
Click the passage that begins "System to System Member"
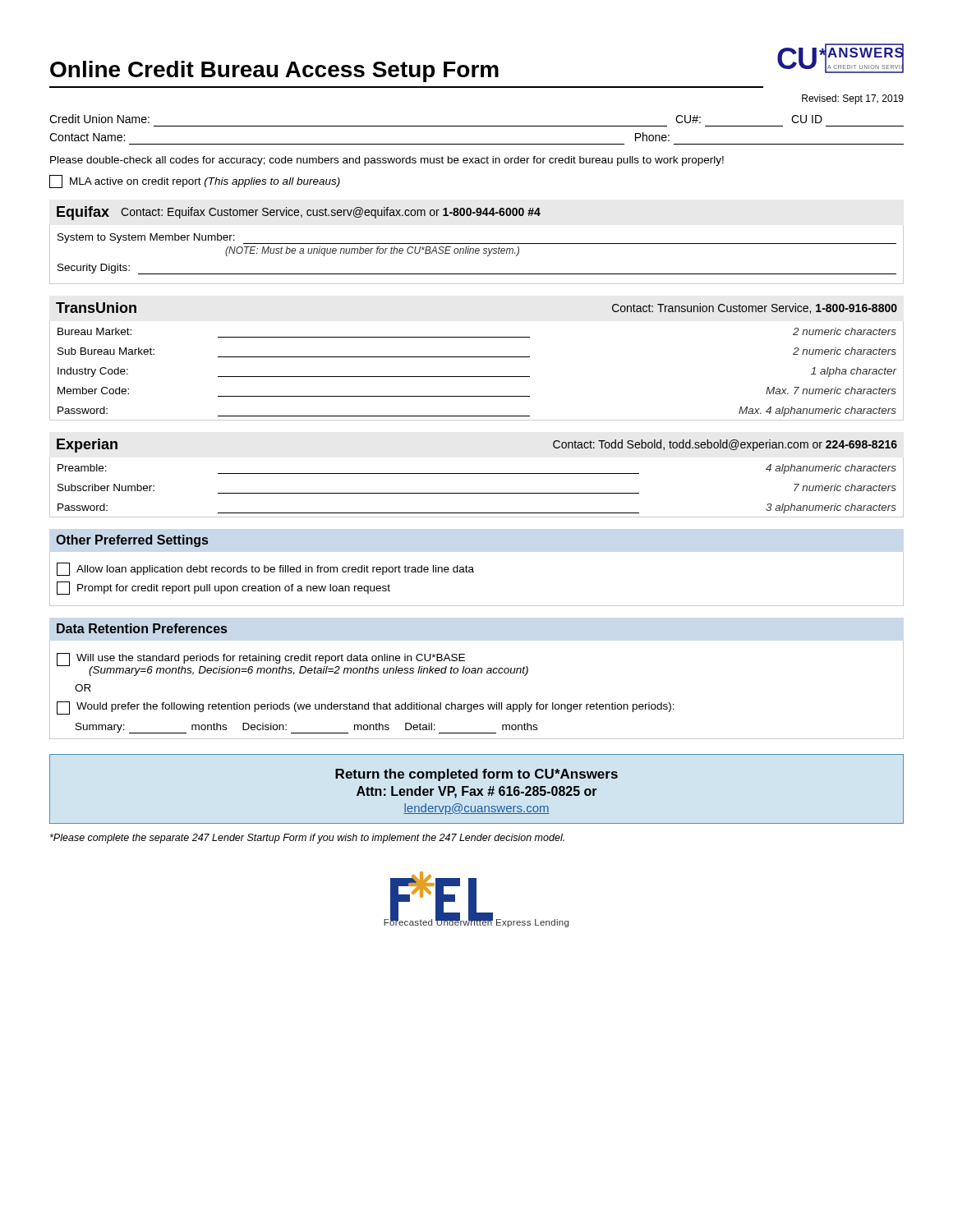pyautogui.click(x=476, y=252)
